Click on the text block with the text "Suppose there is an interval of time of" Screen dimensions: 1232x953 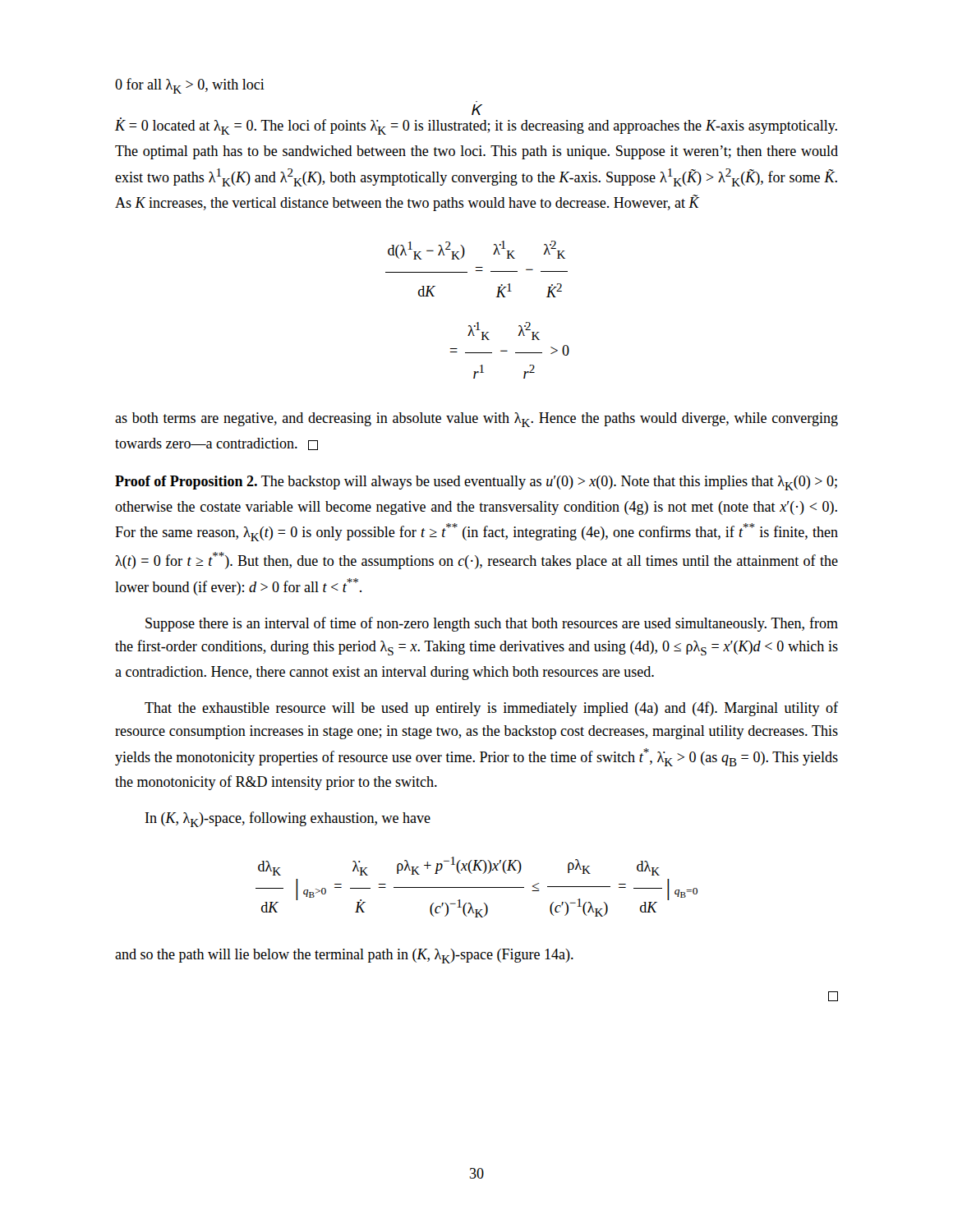coord(476,648)
